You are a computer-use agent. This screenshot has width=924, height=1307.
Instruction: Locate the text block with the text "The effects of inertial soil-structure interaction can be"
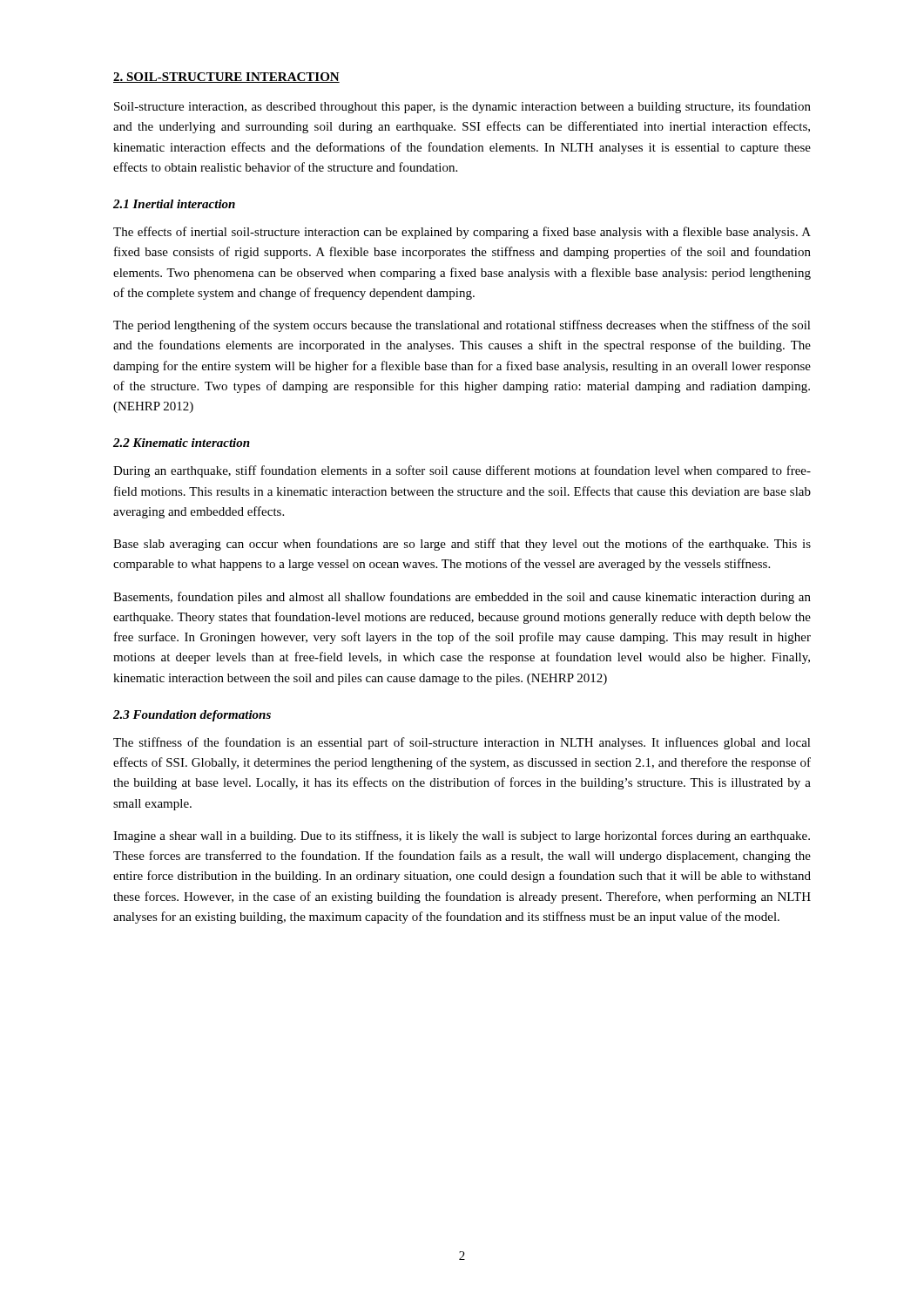pyautogui.click(x=462, y=262)
